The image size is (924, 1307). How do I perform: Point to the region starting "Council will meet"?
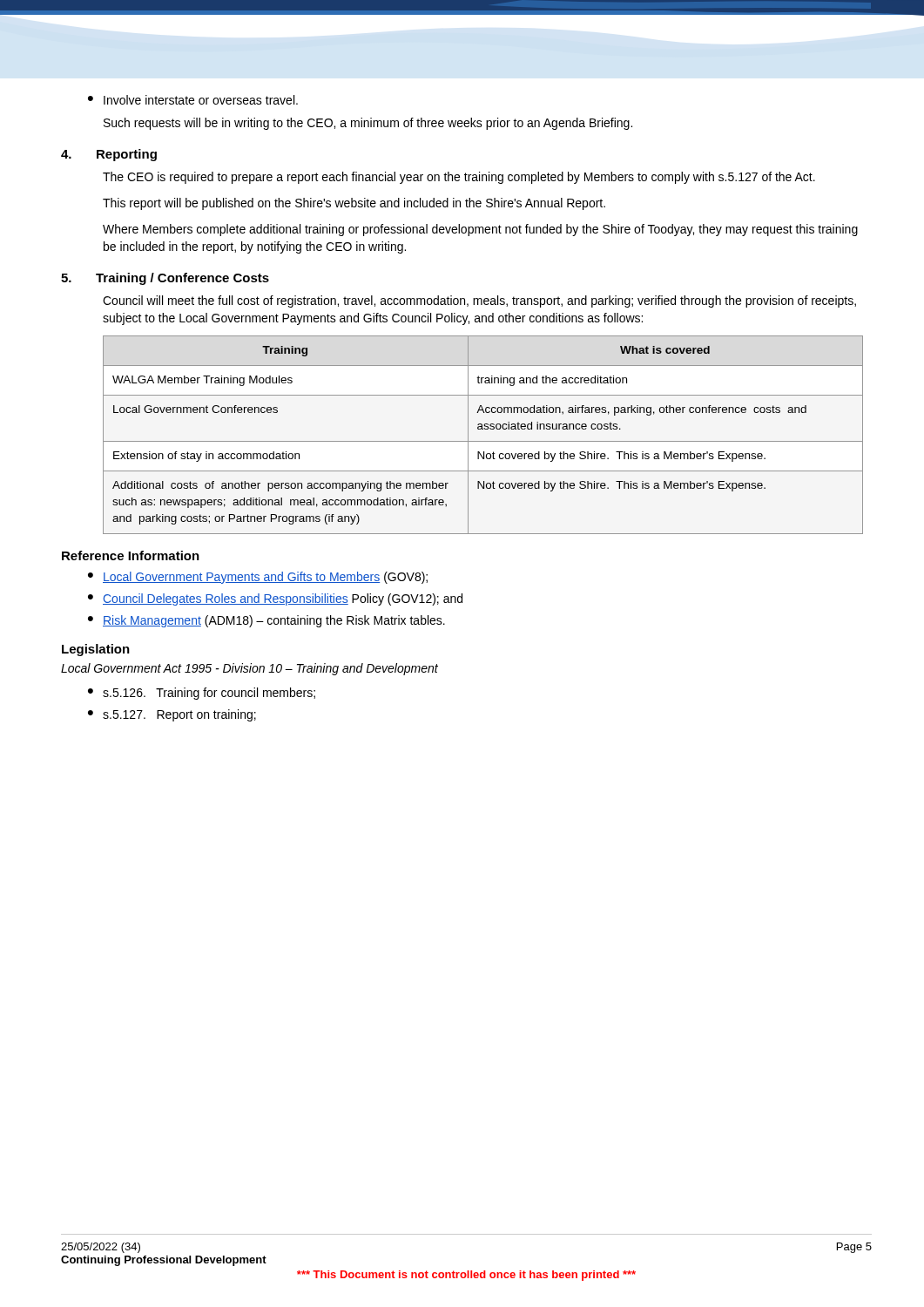point(480,309)
